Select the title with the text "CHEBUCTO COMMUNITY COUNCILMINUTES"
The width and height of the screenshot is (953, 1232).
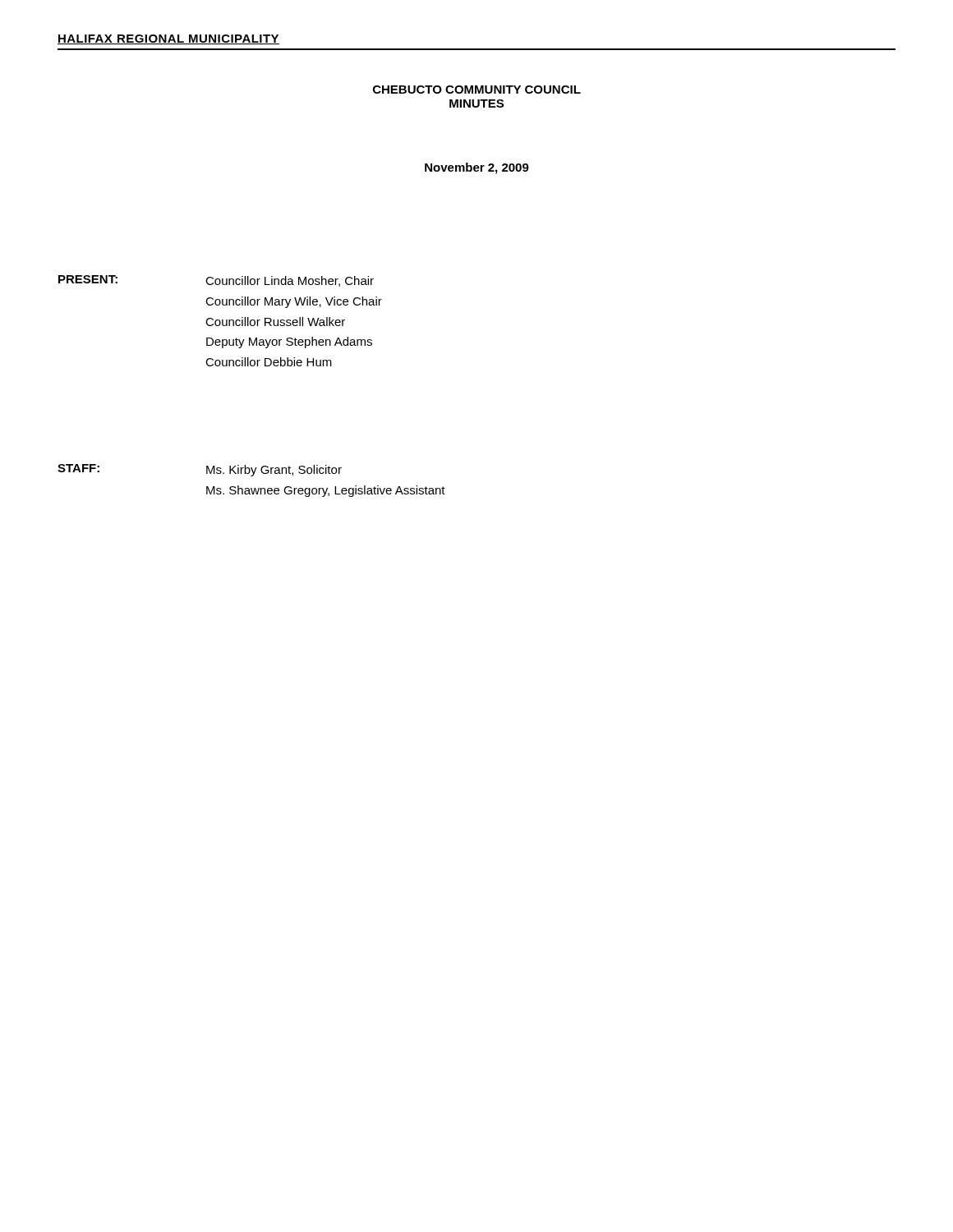[476, 96]
